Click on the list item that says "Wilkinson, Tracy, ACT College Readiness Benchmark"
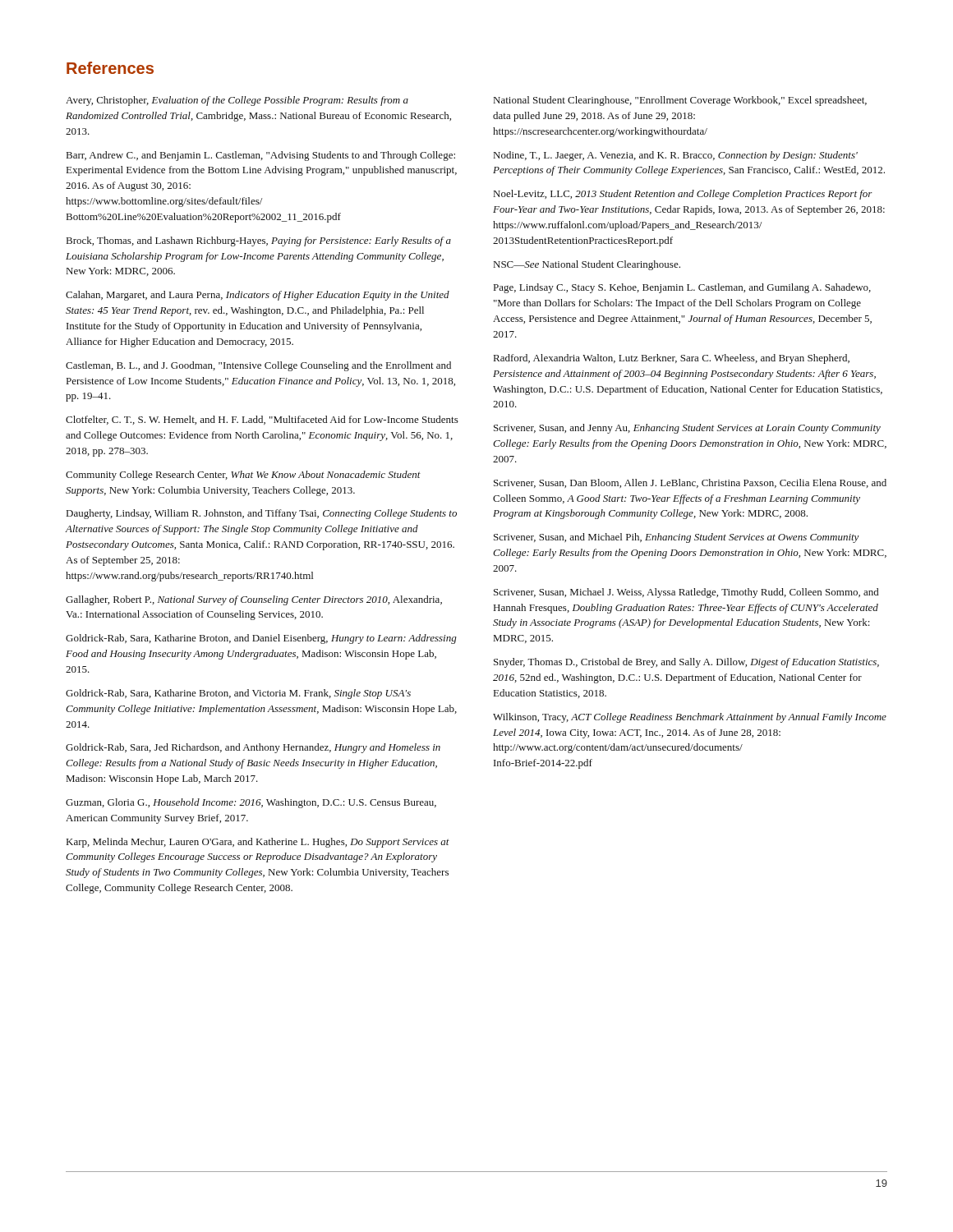The width and height of the screenshot is (953, 1232). (690, 740)
